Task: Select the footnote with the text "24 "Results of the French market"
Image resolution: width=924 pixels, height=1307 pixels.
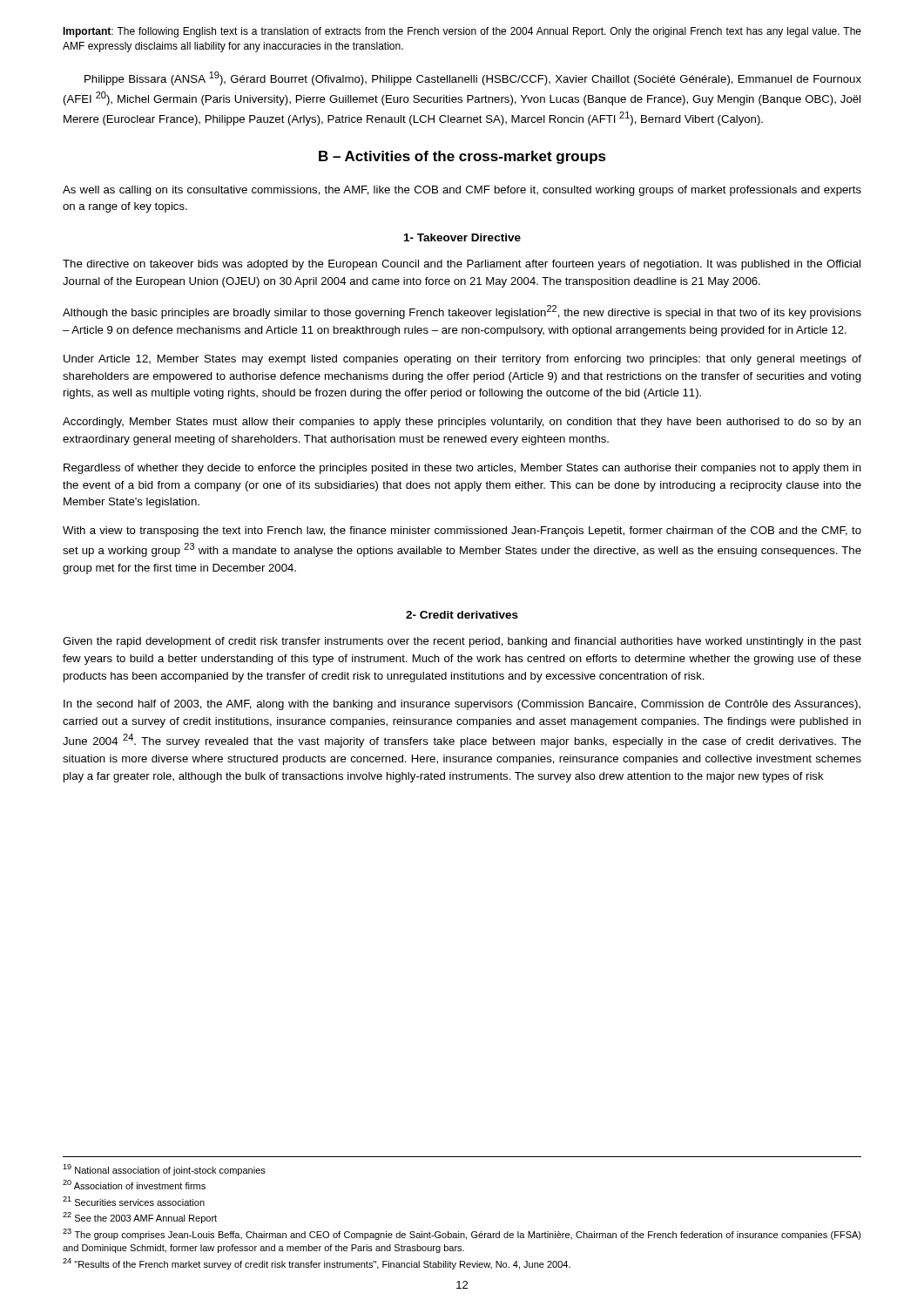Action: [x=317, y=1263]
